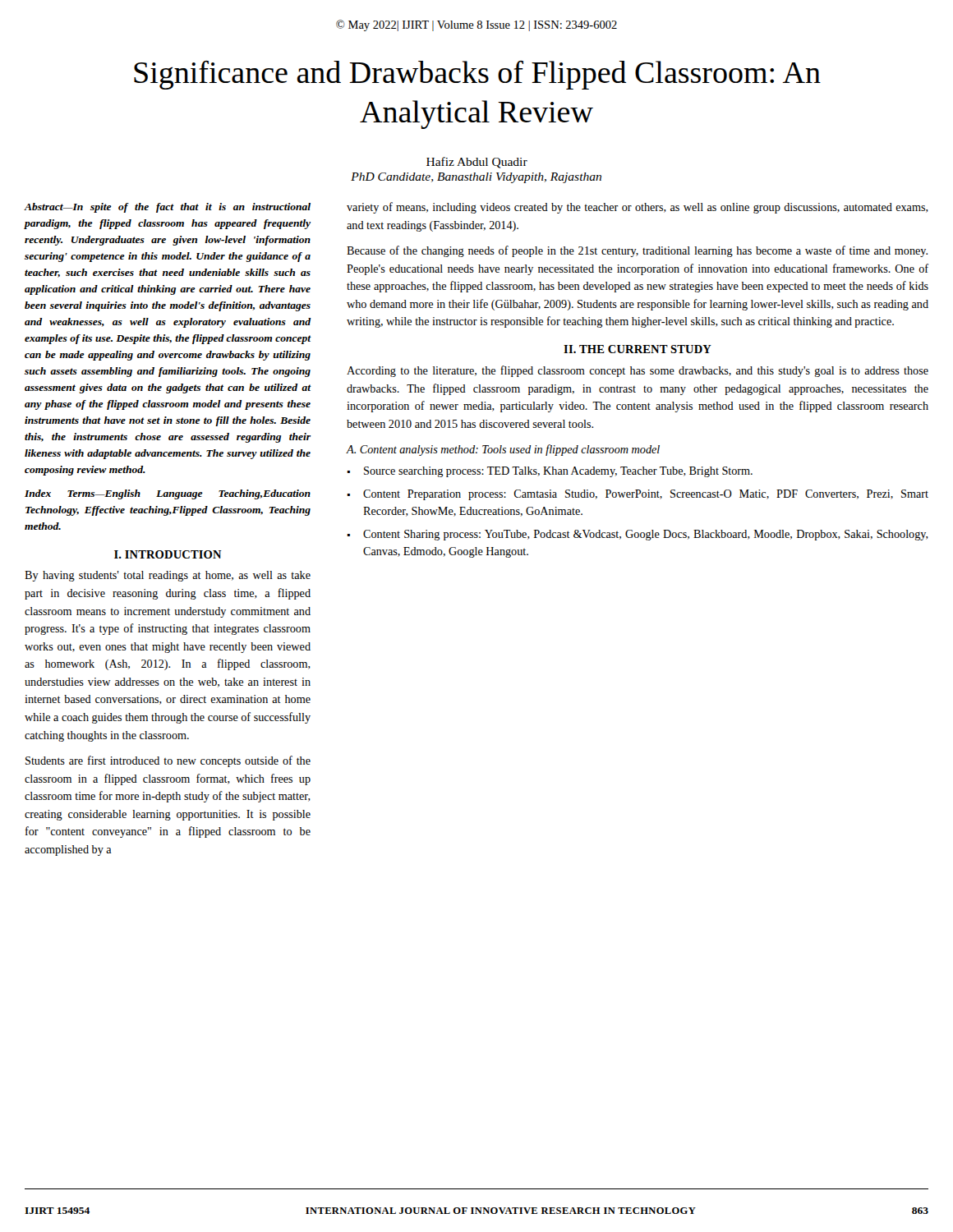This screenshot has width=953, height=1232.
Task: Click on the section header with the text "II. THE CURRENT"
Action: [x=638, y=349]
